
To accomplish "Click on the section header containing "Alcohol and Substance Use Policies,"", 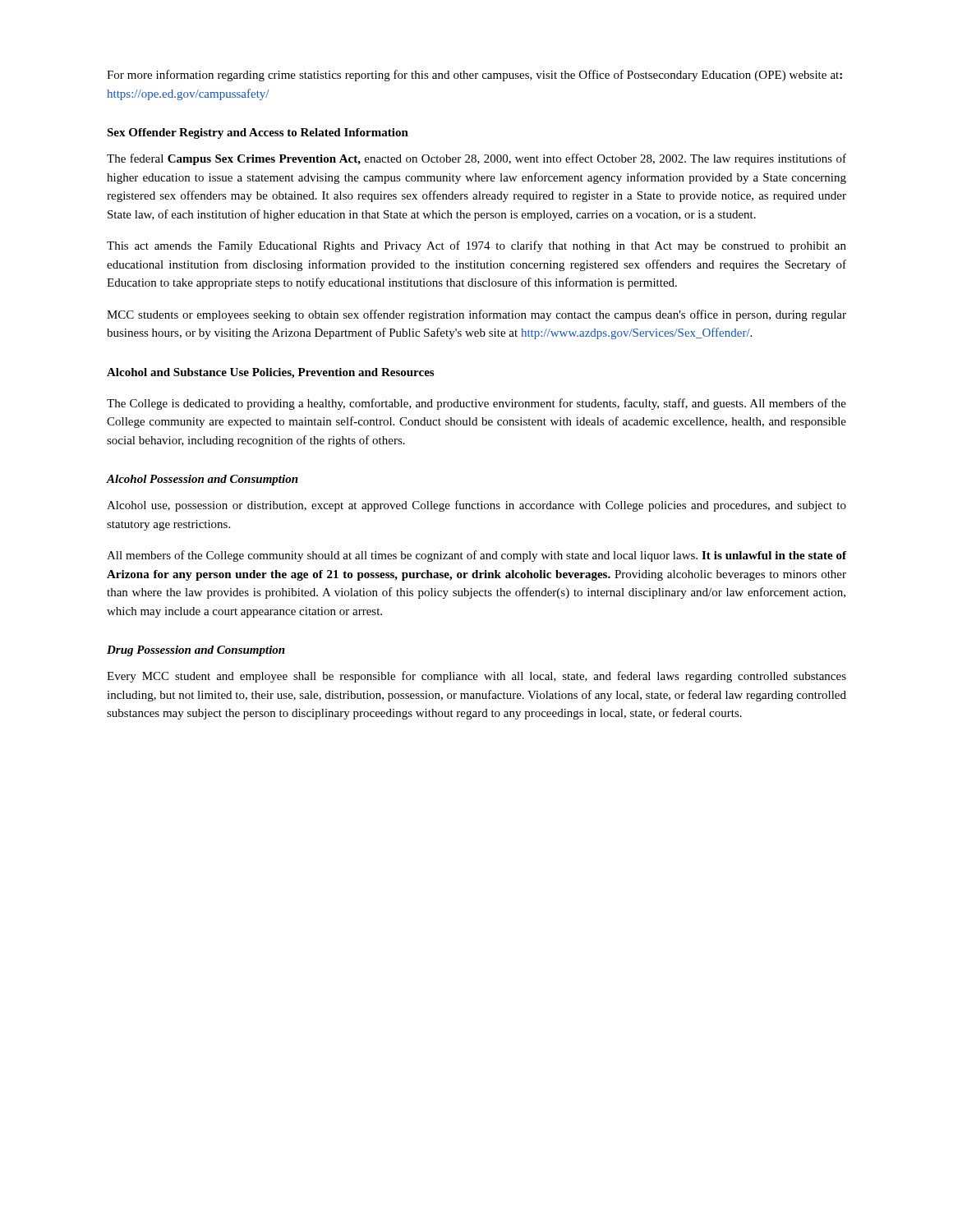I will point(271,372).
